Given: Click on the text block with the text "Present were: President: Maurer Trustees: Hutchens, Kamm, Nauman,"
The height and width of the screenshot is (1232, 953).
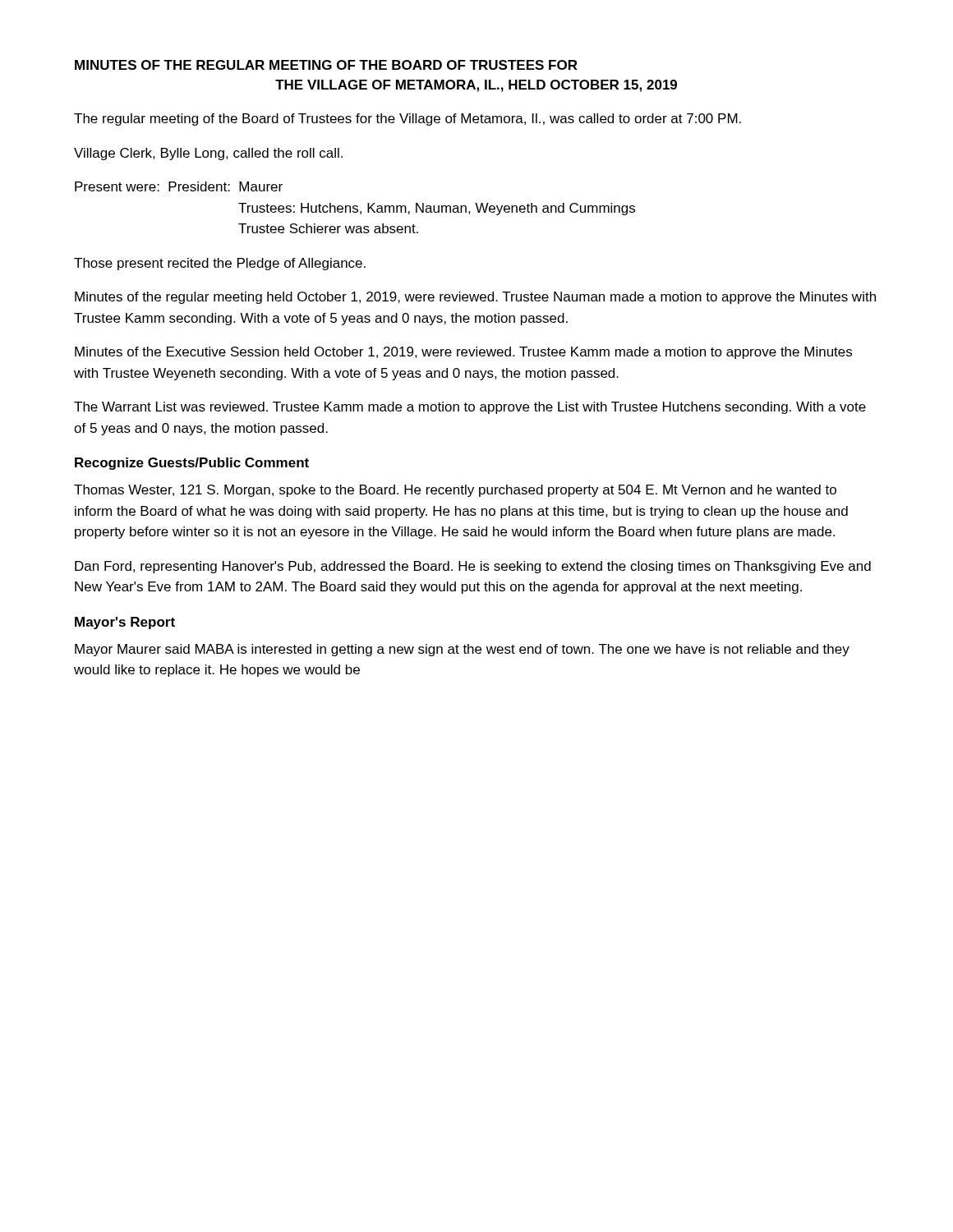Looking at the screenshot, I should click(x=476, y=208).
